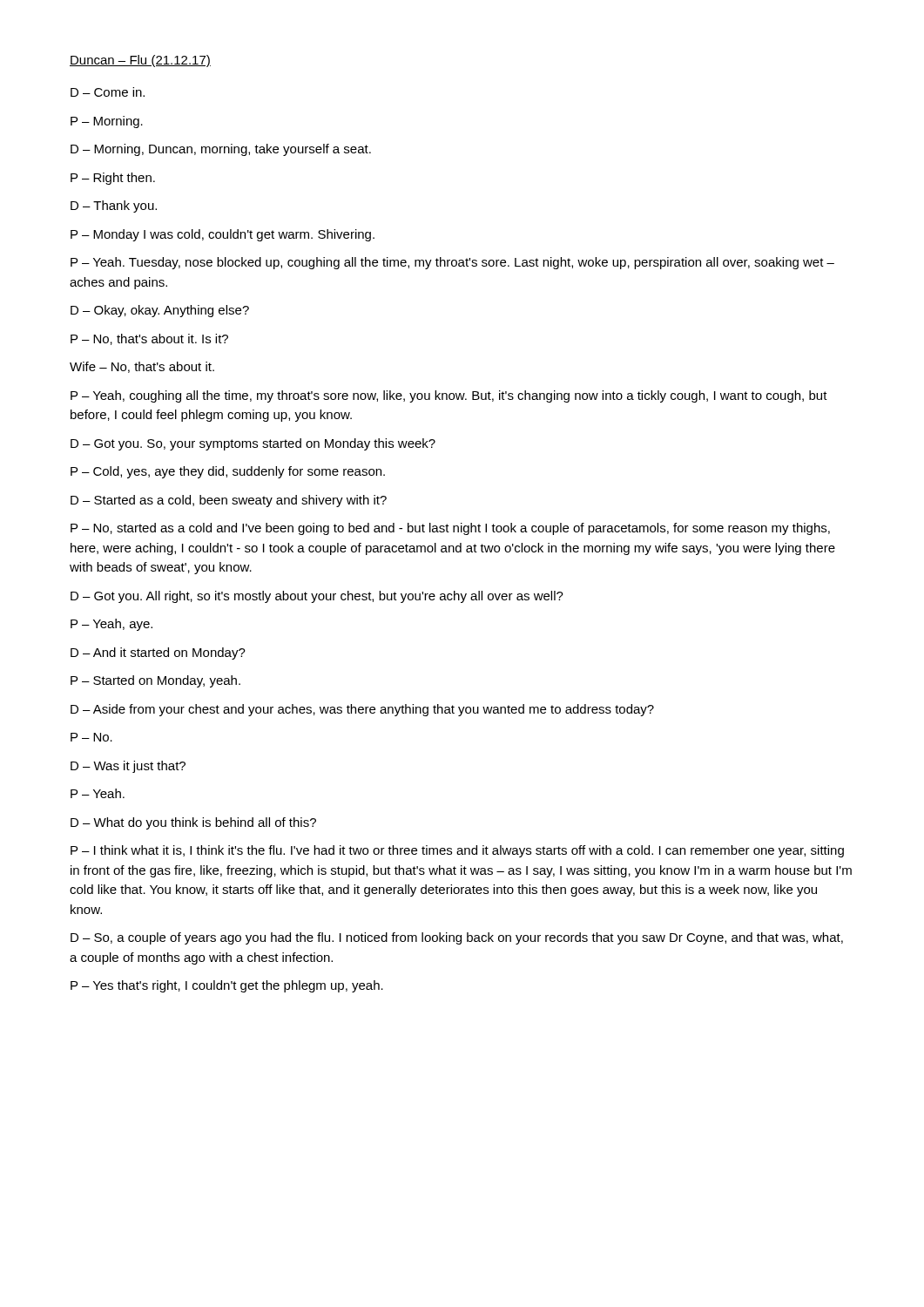Navigate to the block starting "P – Right then."
This screenshot has width=924, height=1307.
pyautogui.click(x=113, y=177)
